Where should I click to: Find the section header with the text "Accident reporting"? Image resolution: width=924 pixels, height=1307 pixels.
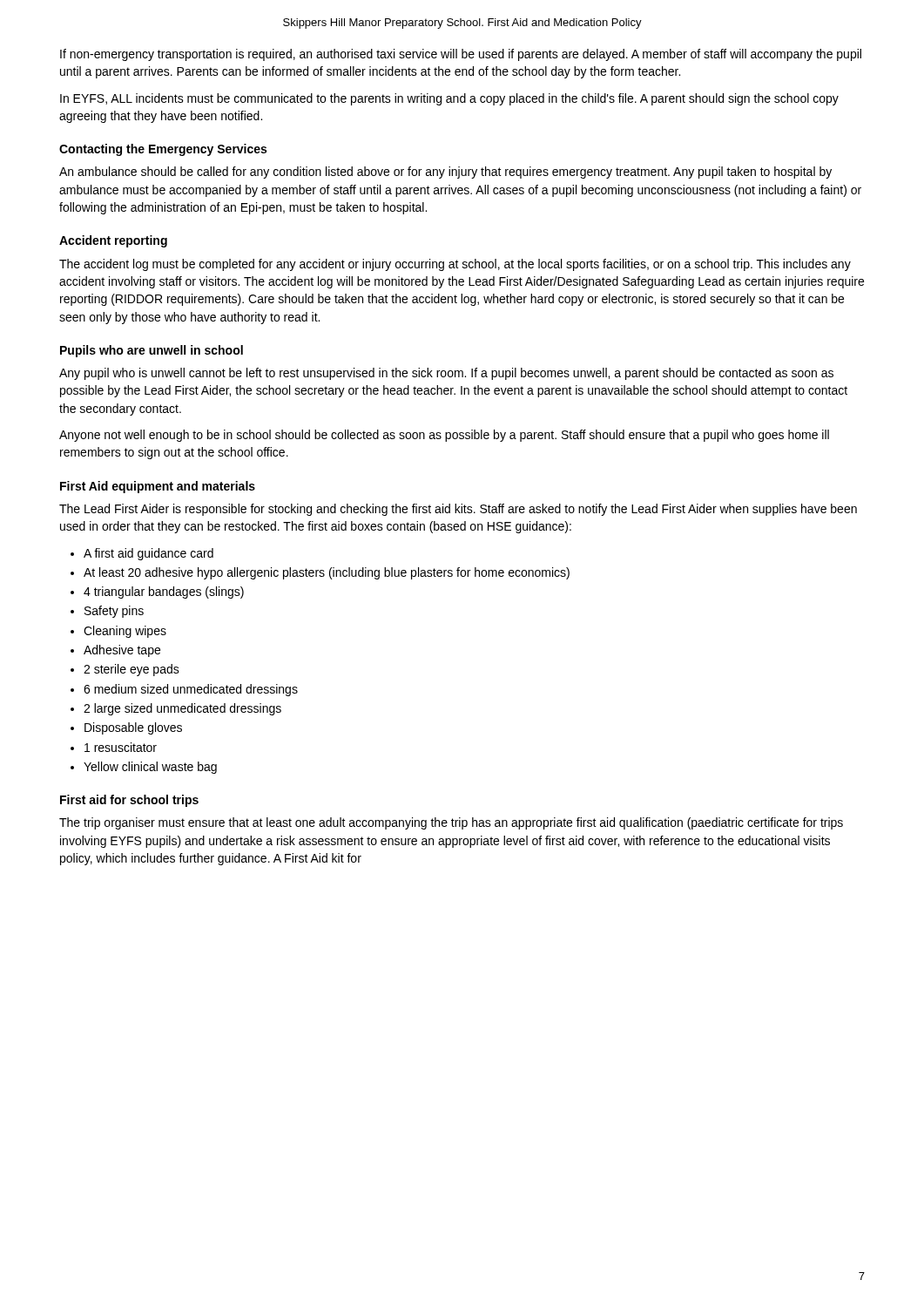(x=113, y=241)
